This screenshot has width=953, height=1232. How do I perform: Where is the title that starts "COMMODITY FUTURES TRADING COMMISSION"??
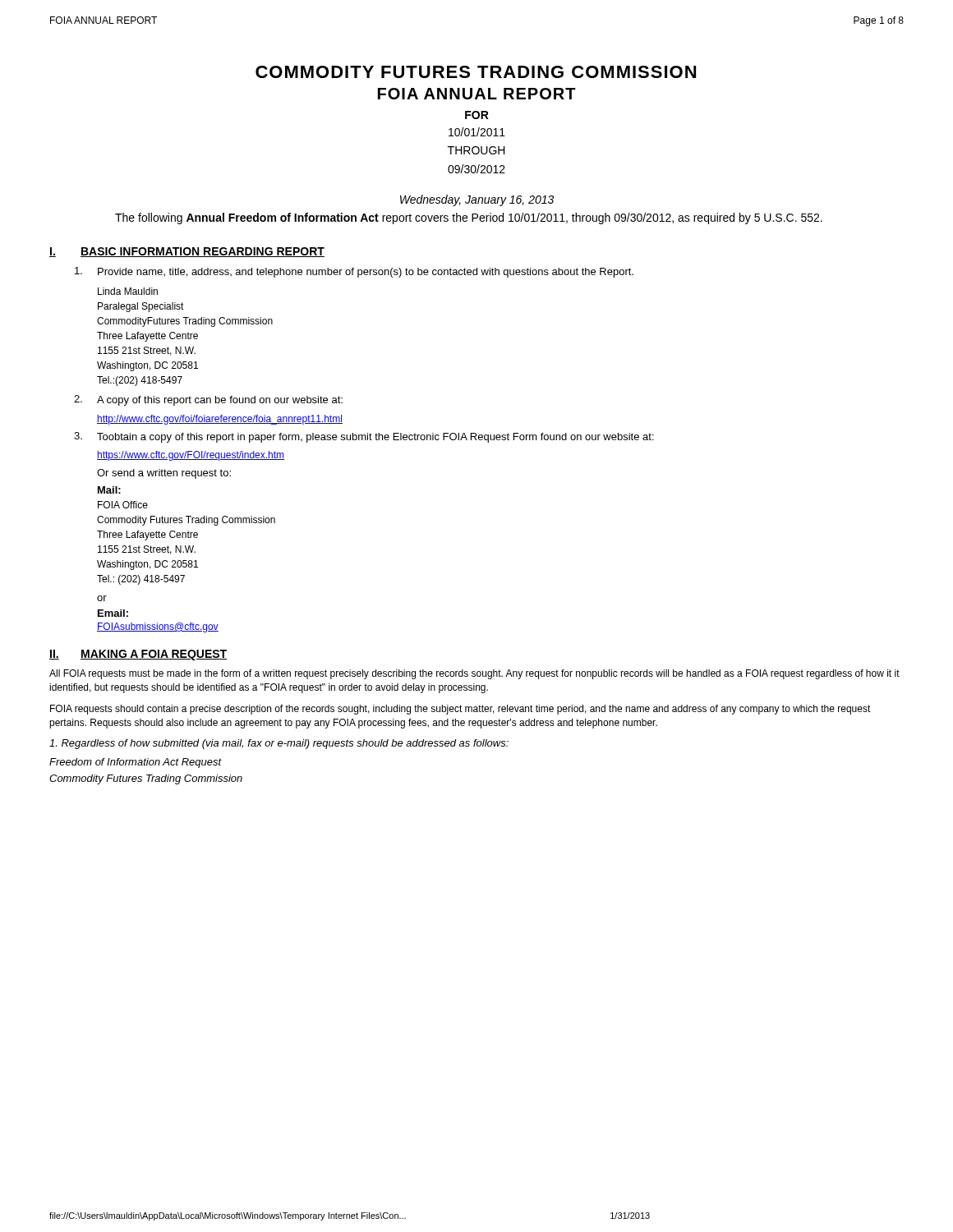[x=476, y=83]
